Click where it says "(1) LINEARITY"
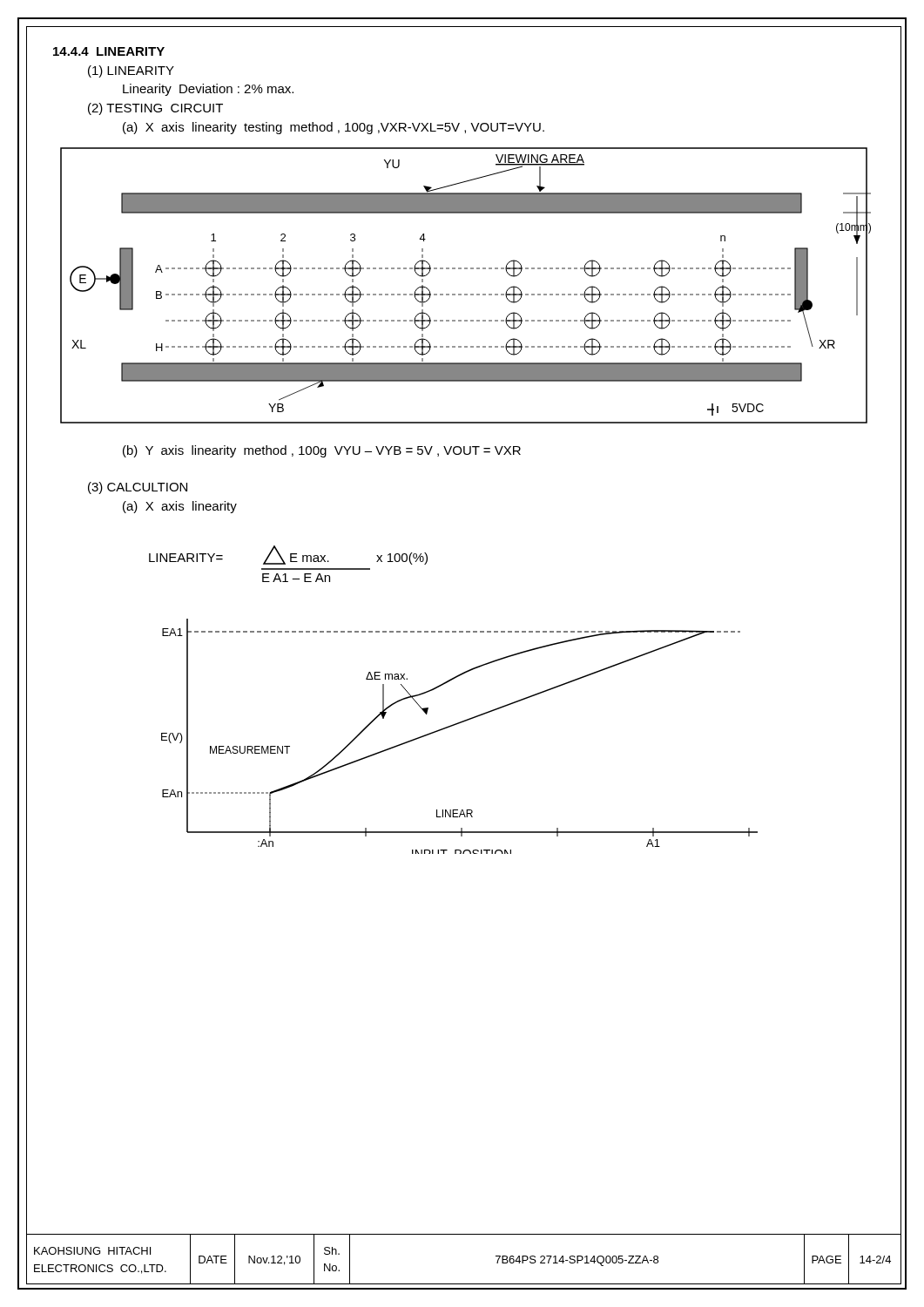924x1307 pixels. [x=131, y=70]
